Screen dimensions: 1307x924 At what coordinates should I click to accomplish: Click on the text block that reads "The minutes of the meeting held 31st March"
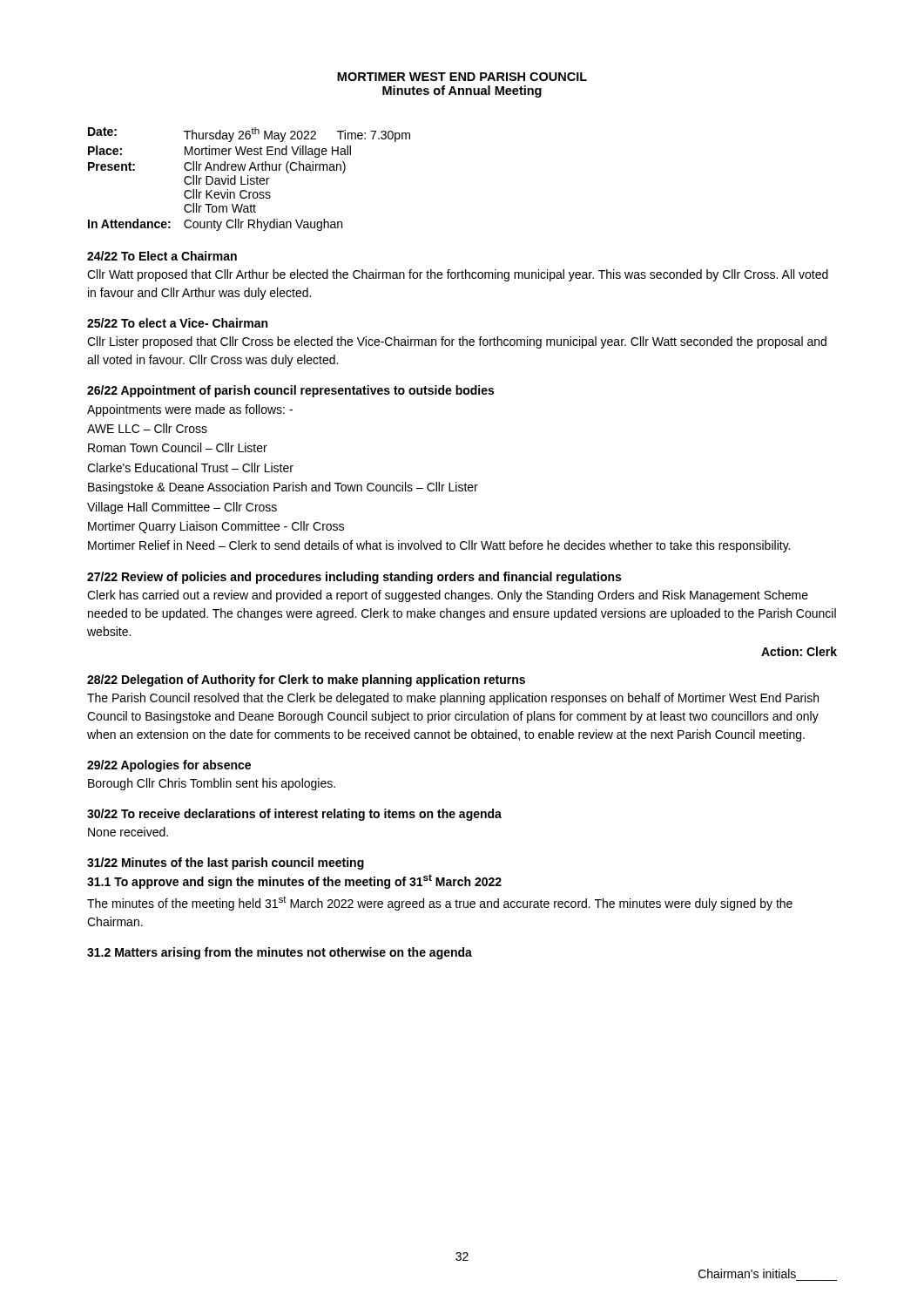pos(440,911)
